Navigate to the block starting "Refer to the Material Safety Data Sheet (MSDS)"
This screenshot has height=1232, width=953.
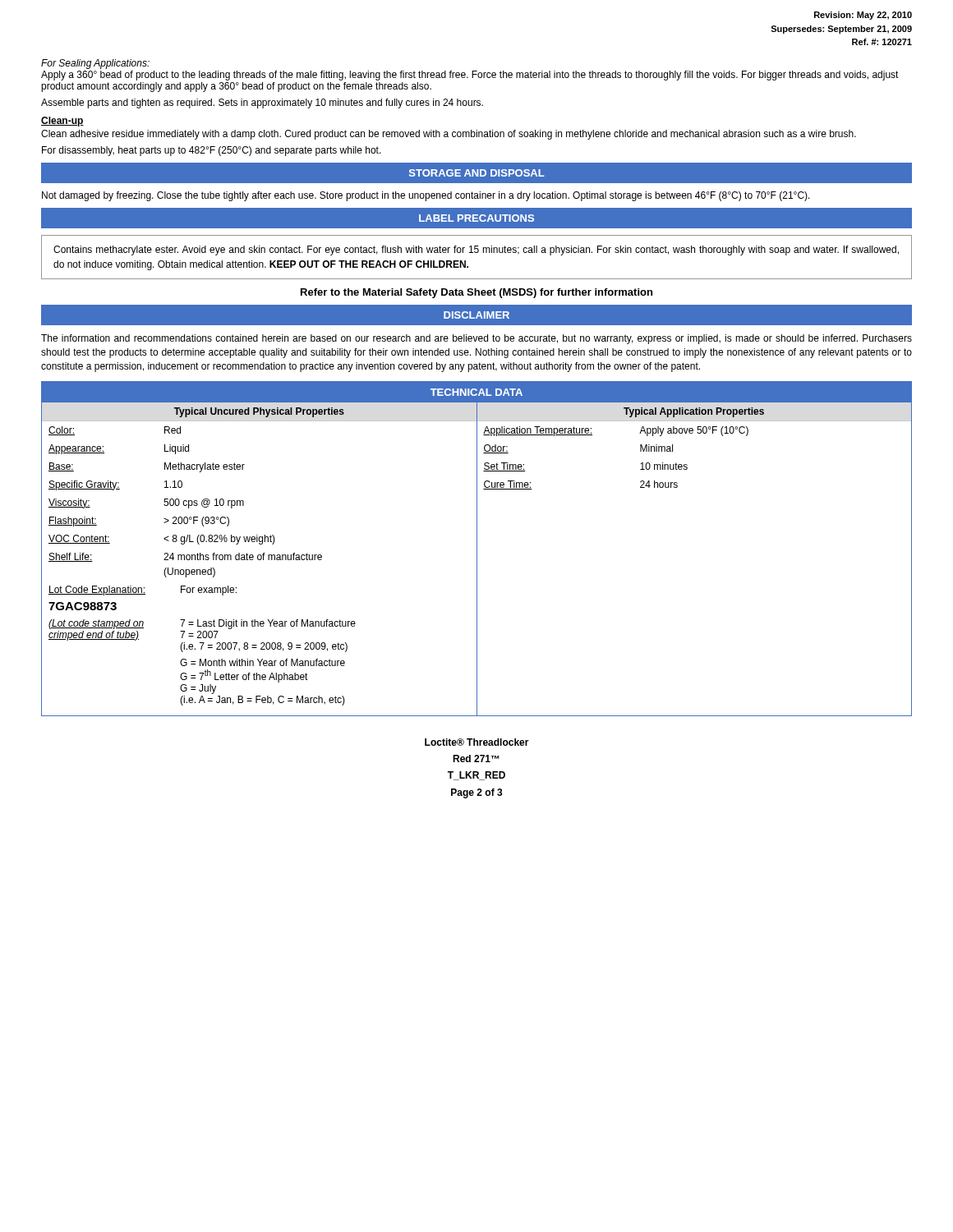coord(476,292)
